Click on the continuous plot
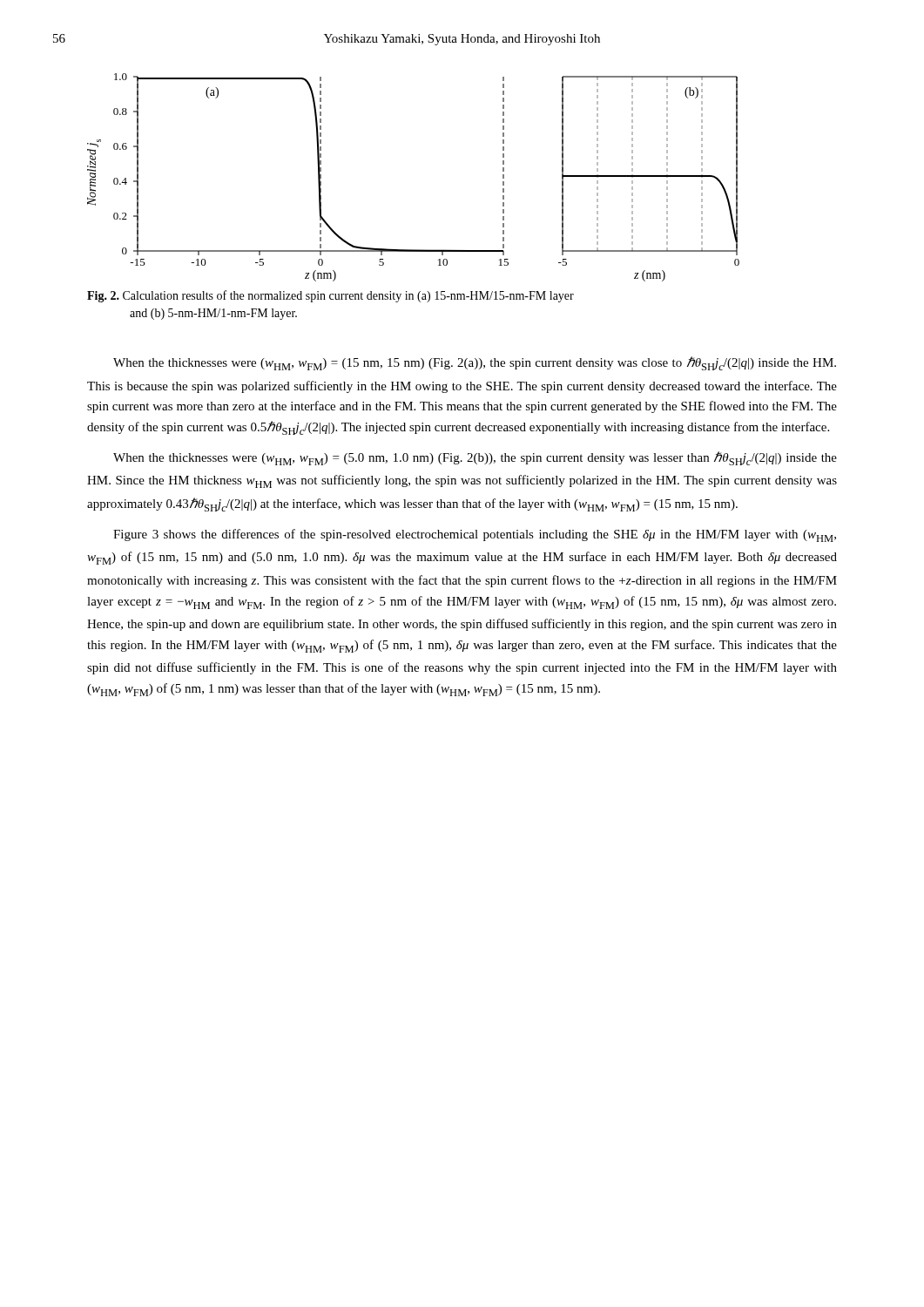 [462, 170]
